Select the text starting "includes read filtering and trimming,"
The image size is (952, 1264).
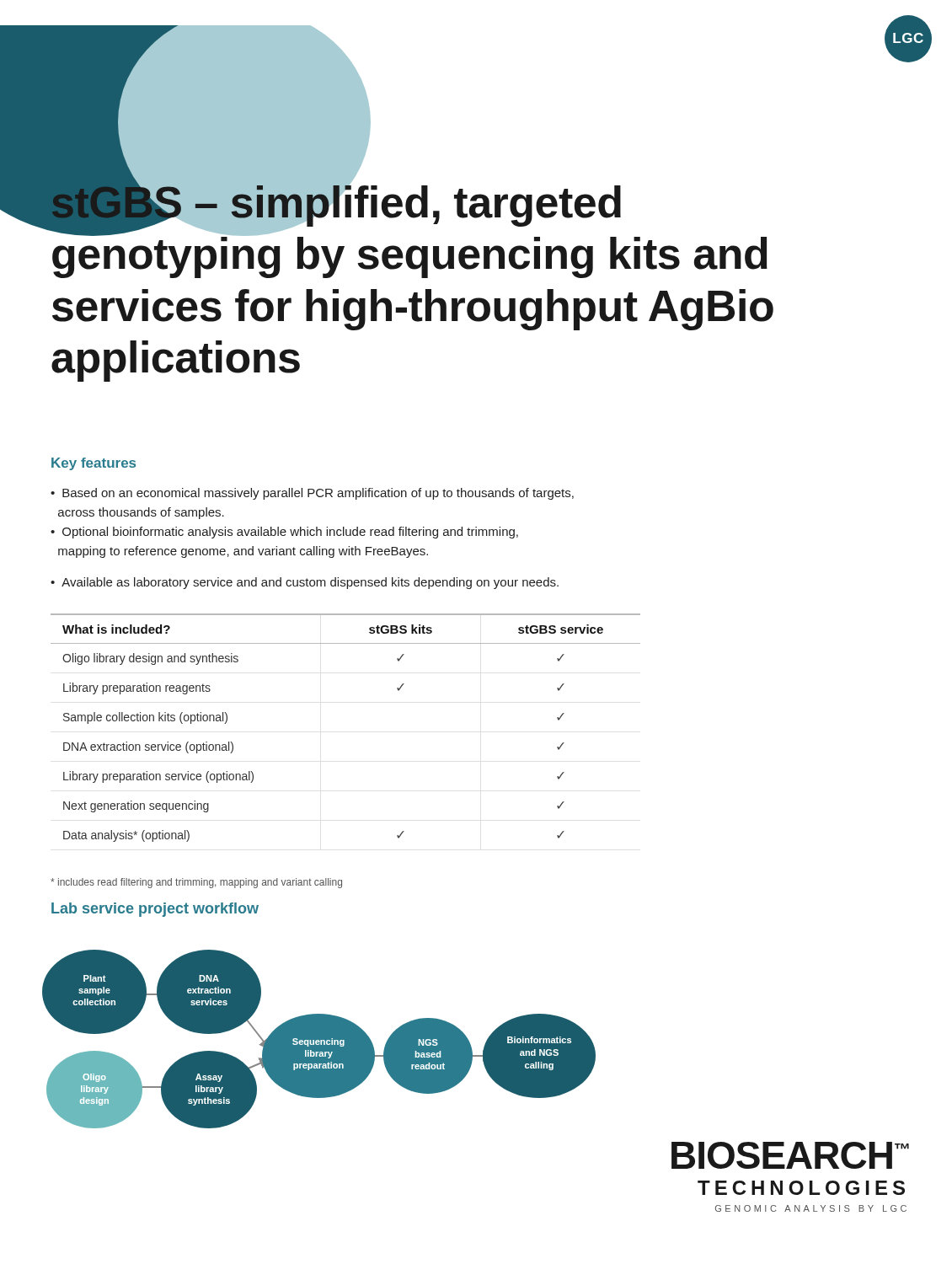[x=197, y=882]
